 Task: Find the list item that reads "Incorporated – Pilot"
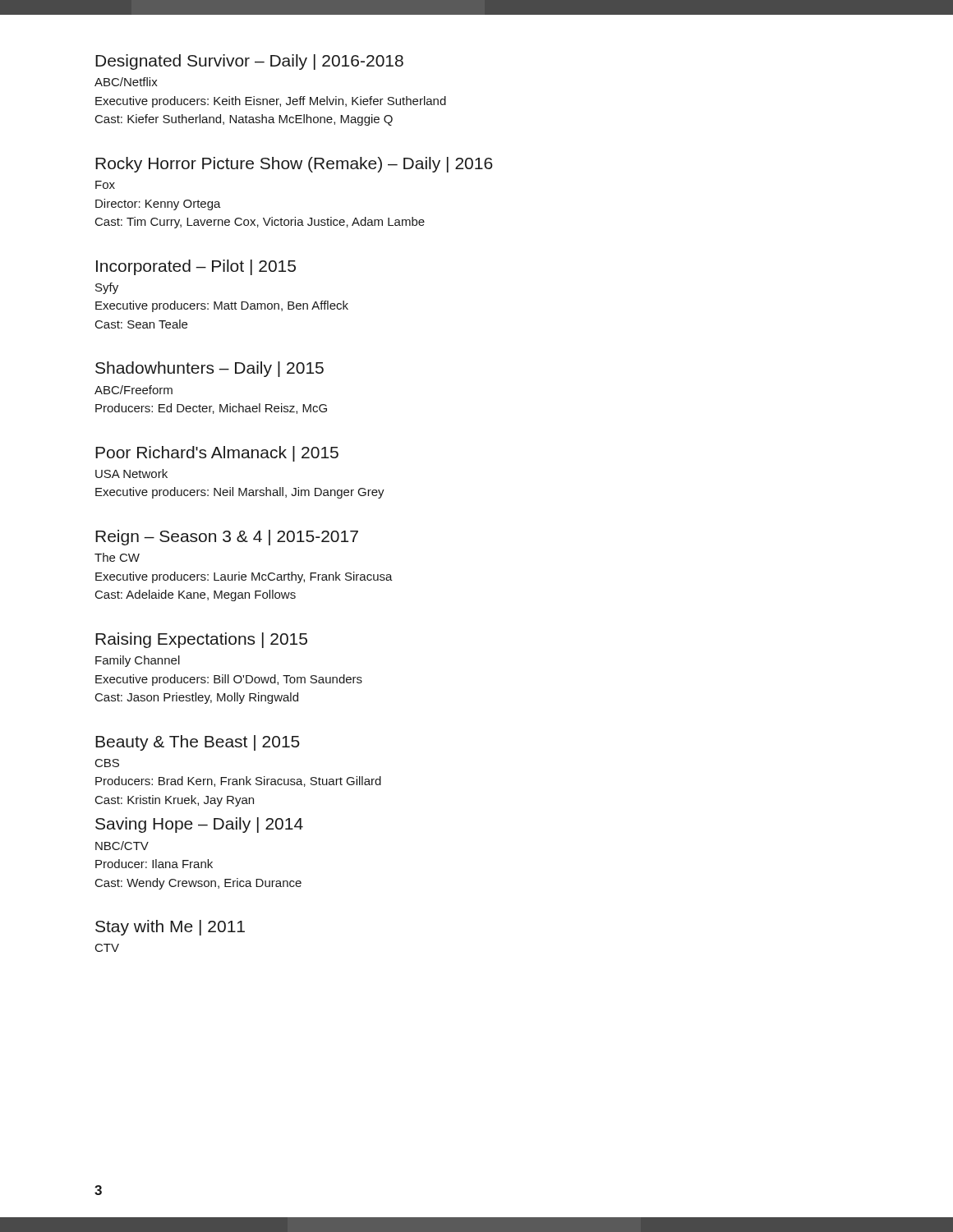196,267
